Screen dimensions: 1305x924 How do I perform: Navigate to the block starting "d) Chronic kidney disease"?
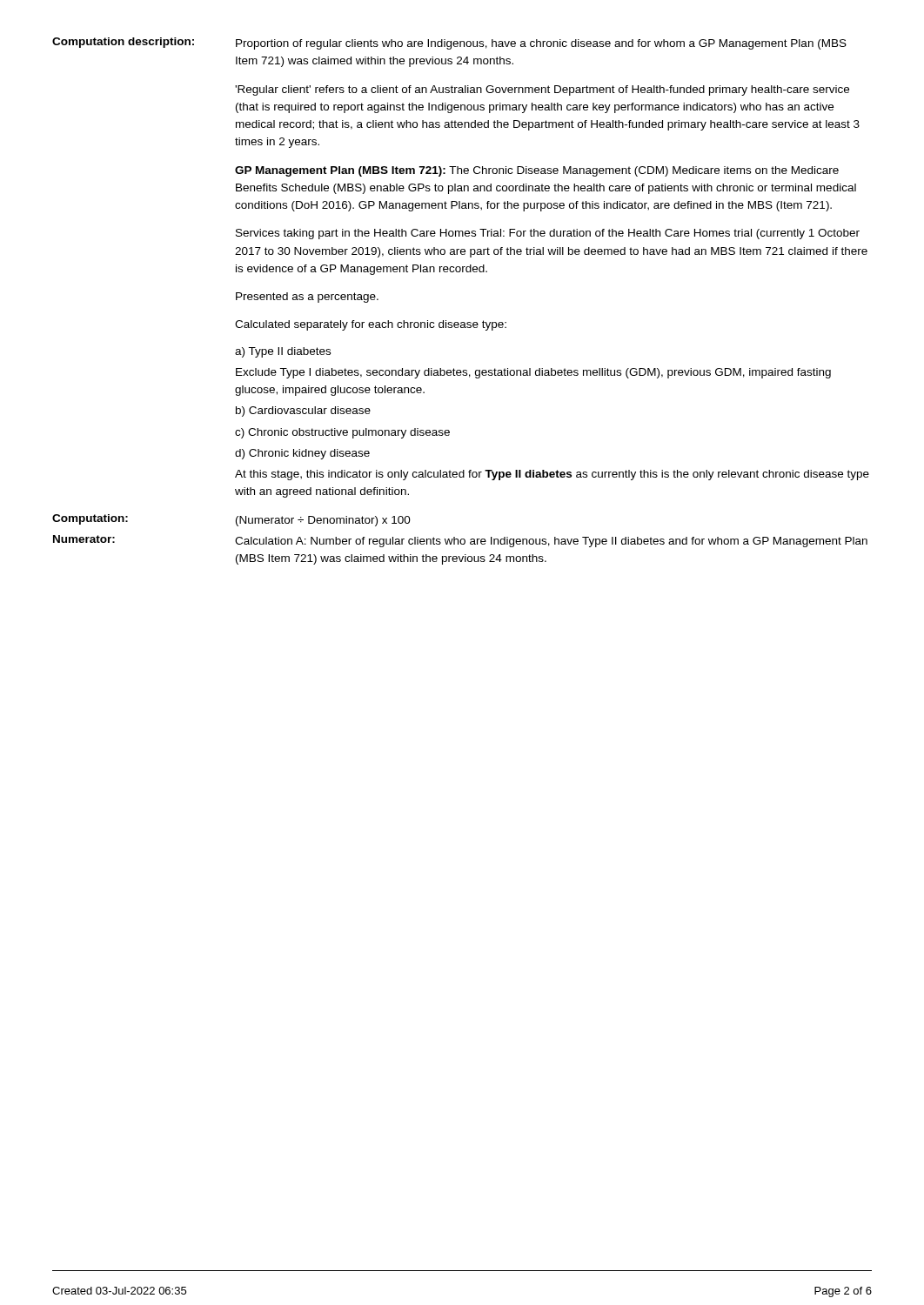pos(302,454)
